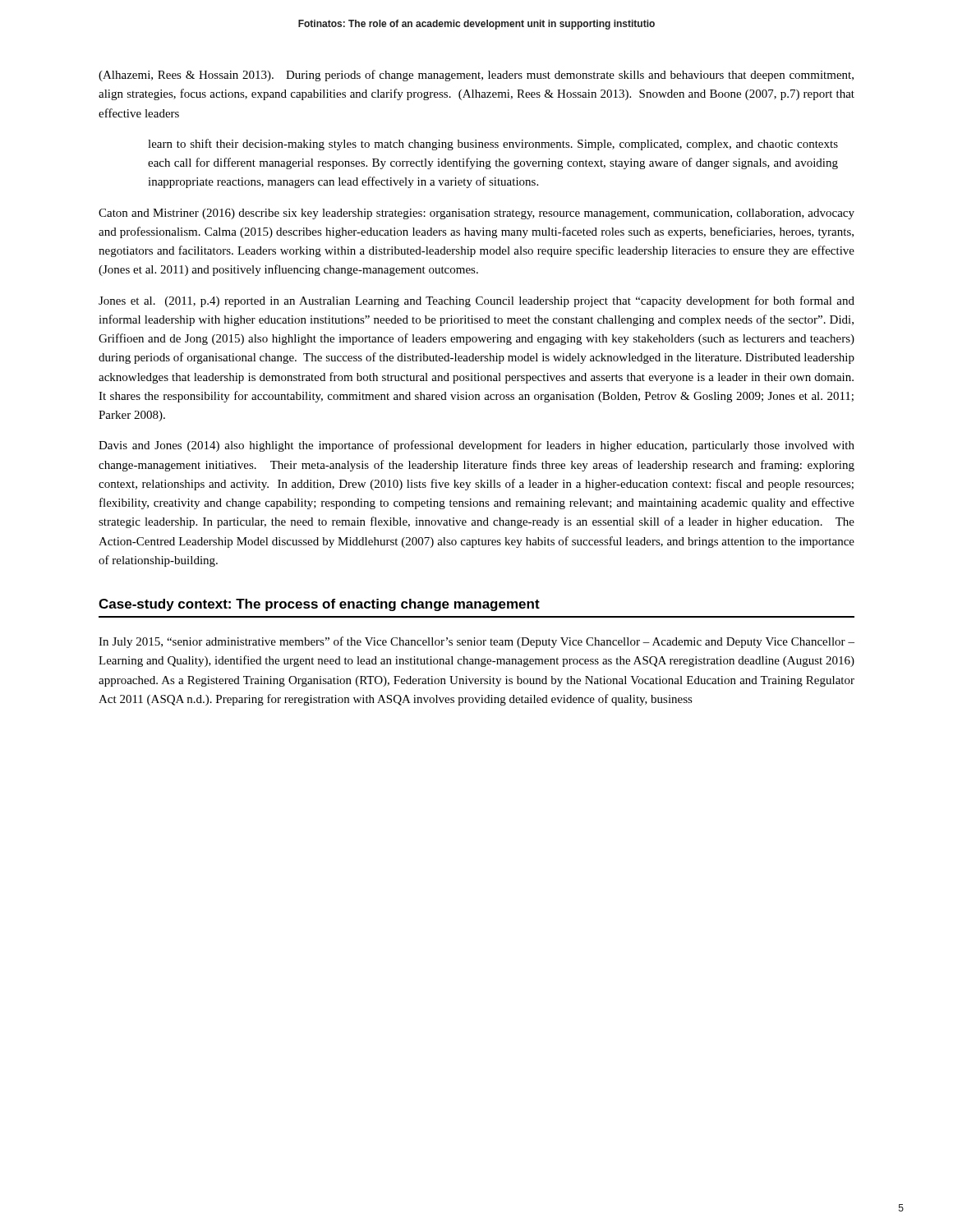
Task: Locate the text block containing "Davis and Jones (2014)"
Action: (476, 503)
